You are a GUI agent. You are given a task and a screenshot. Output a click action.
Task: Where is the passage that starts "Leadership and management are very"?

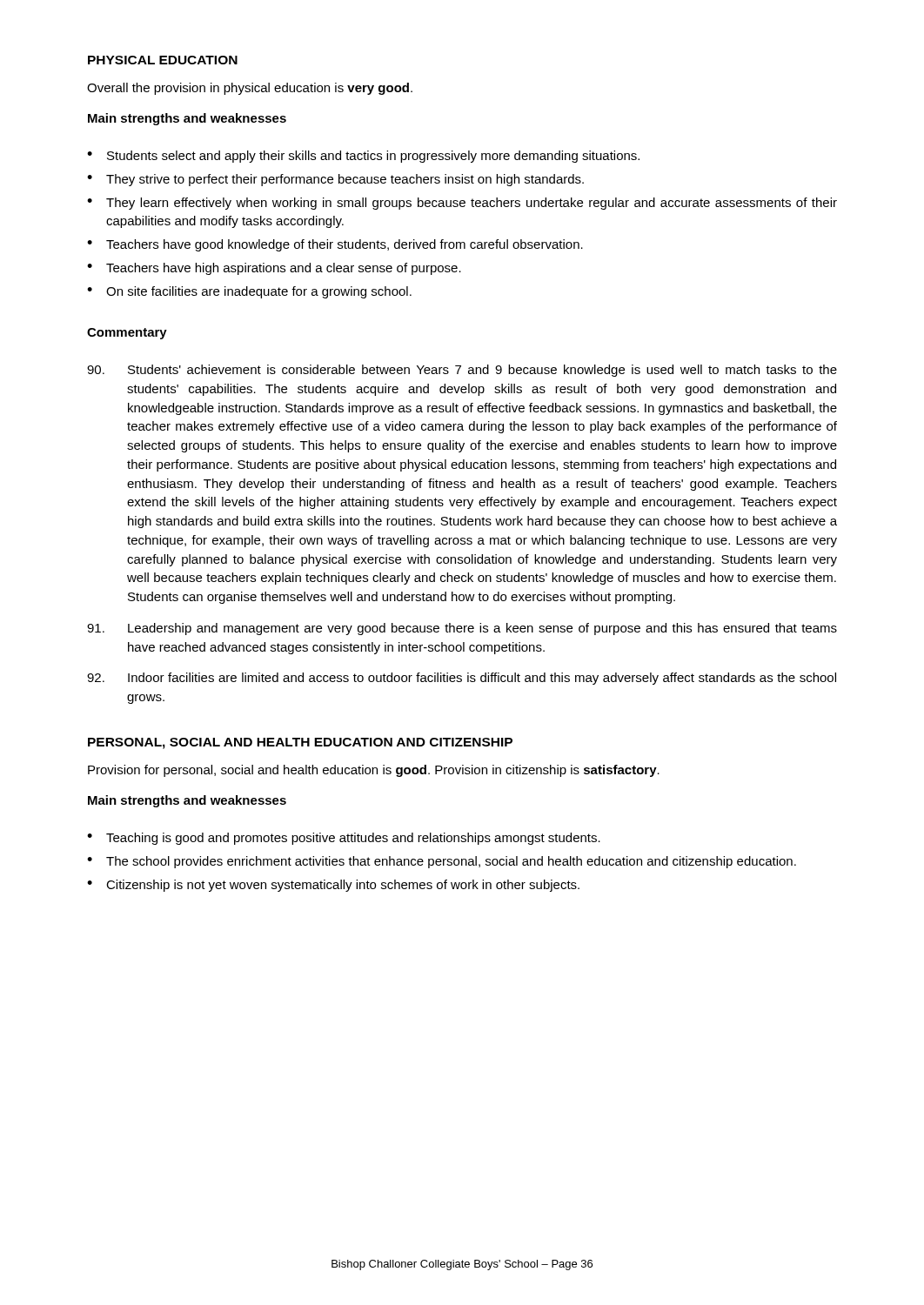tap(462, 637)
